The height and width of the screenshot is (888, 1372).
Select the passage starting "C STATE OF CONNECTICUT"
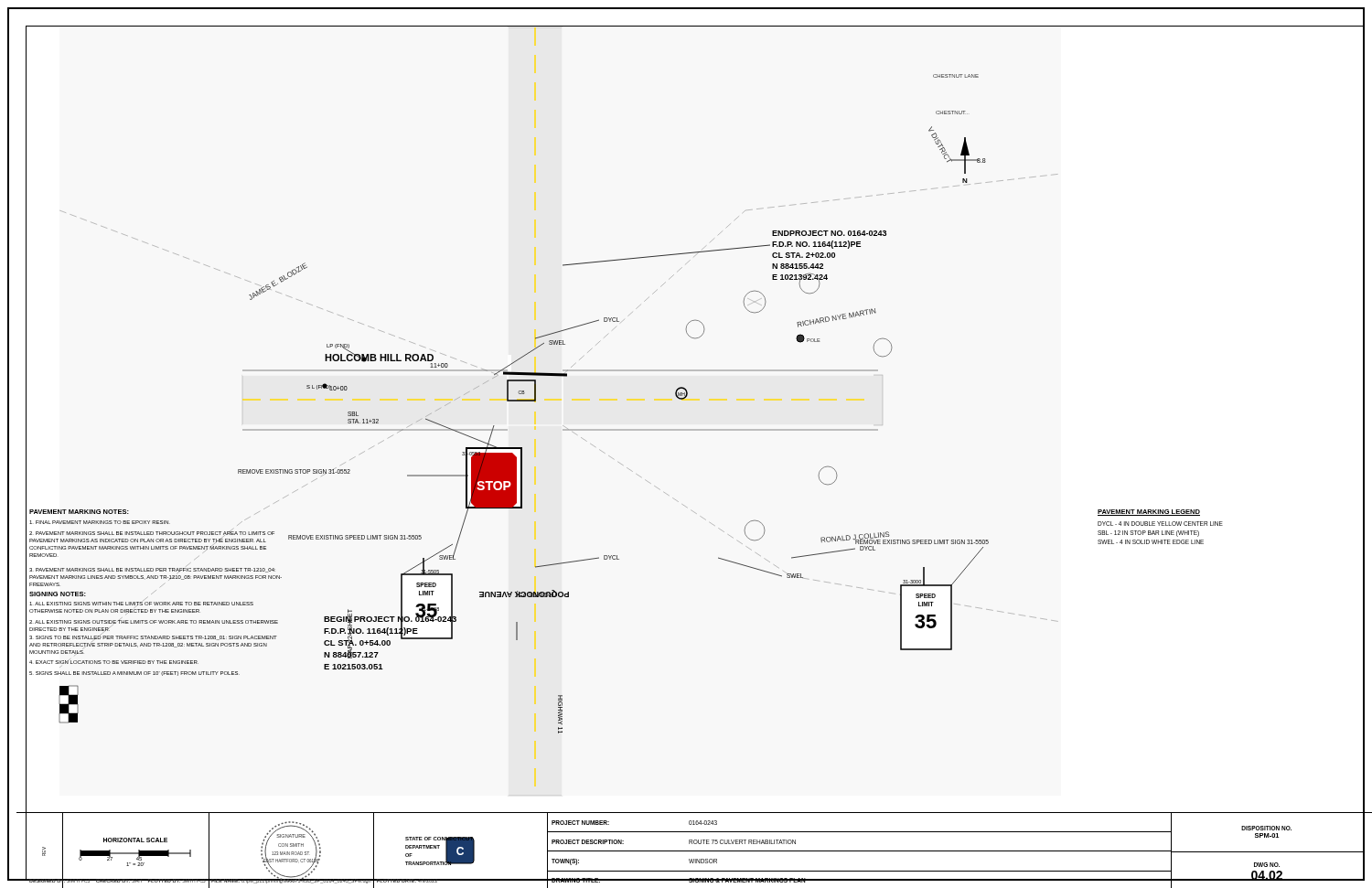pos(460,851)
